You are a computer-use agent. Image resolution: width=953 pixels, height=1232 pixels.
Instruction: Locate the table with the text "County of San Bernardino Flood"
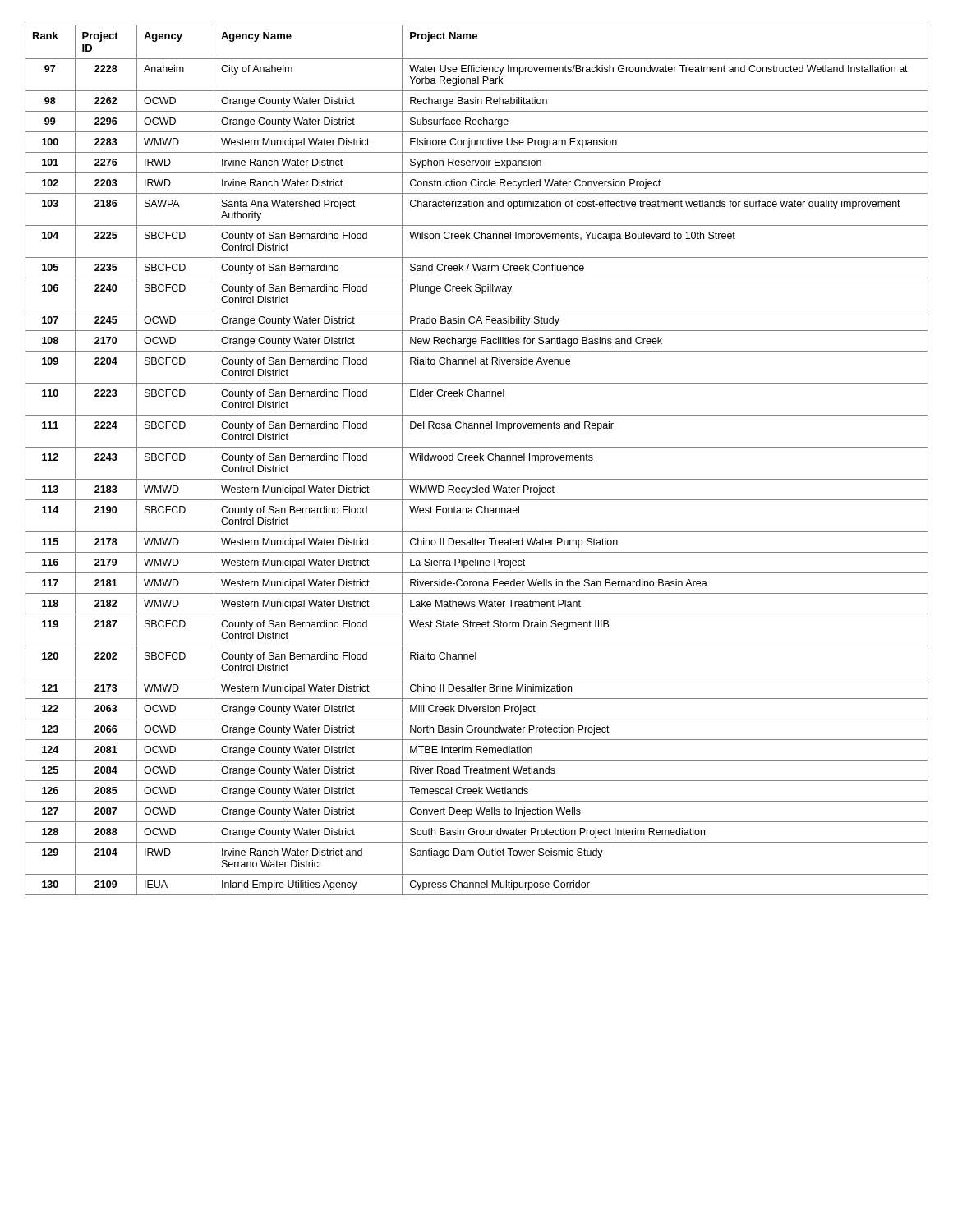click(476, 460)
